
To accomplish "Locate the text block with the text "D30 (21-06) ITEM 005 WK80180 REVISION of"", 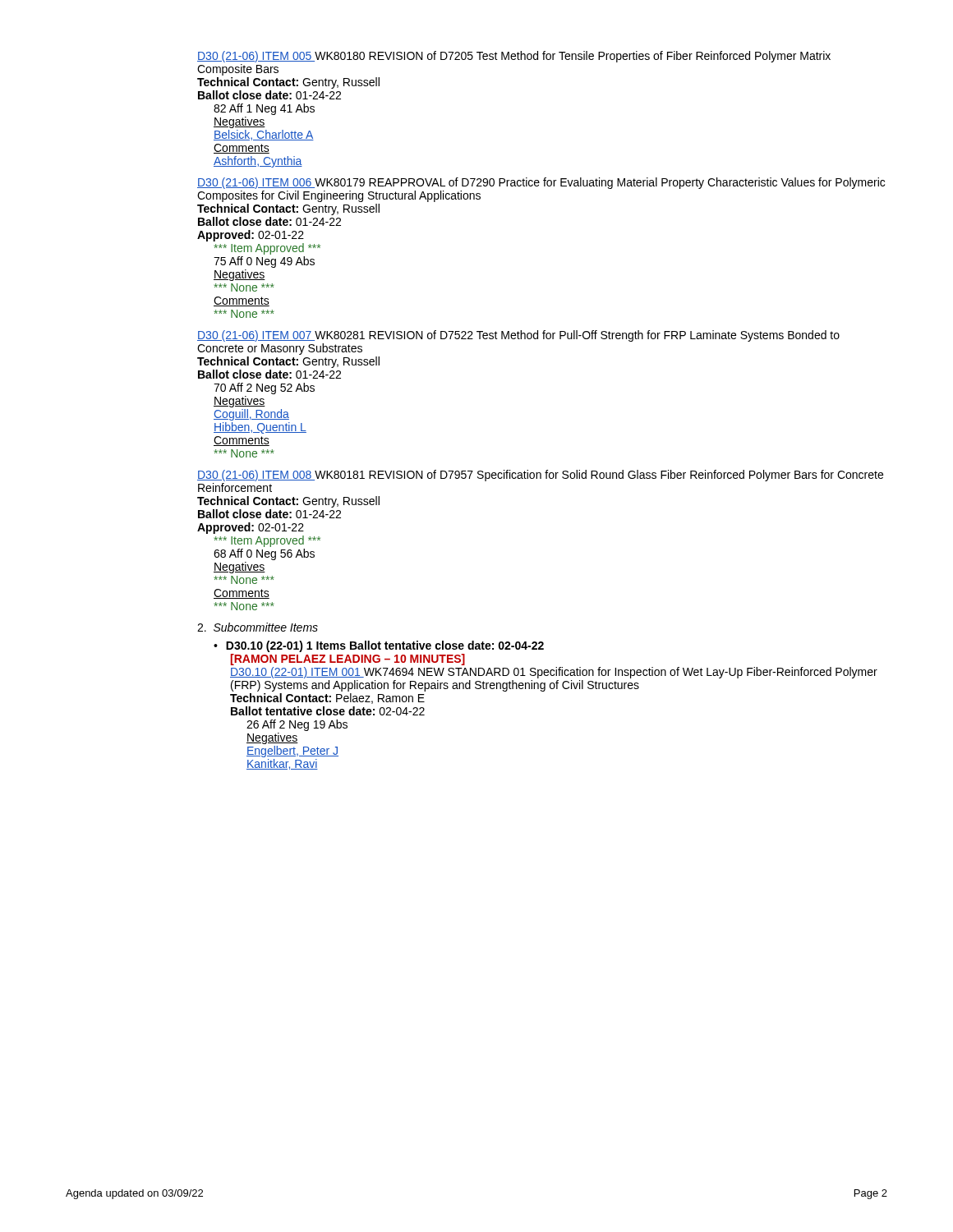I will (514, 57).
